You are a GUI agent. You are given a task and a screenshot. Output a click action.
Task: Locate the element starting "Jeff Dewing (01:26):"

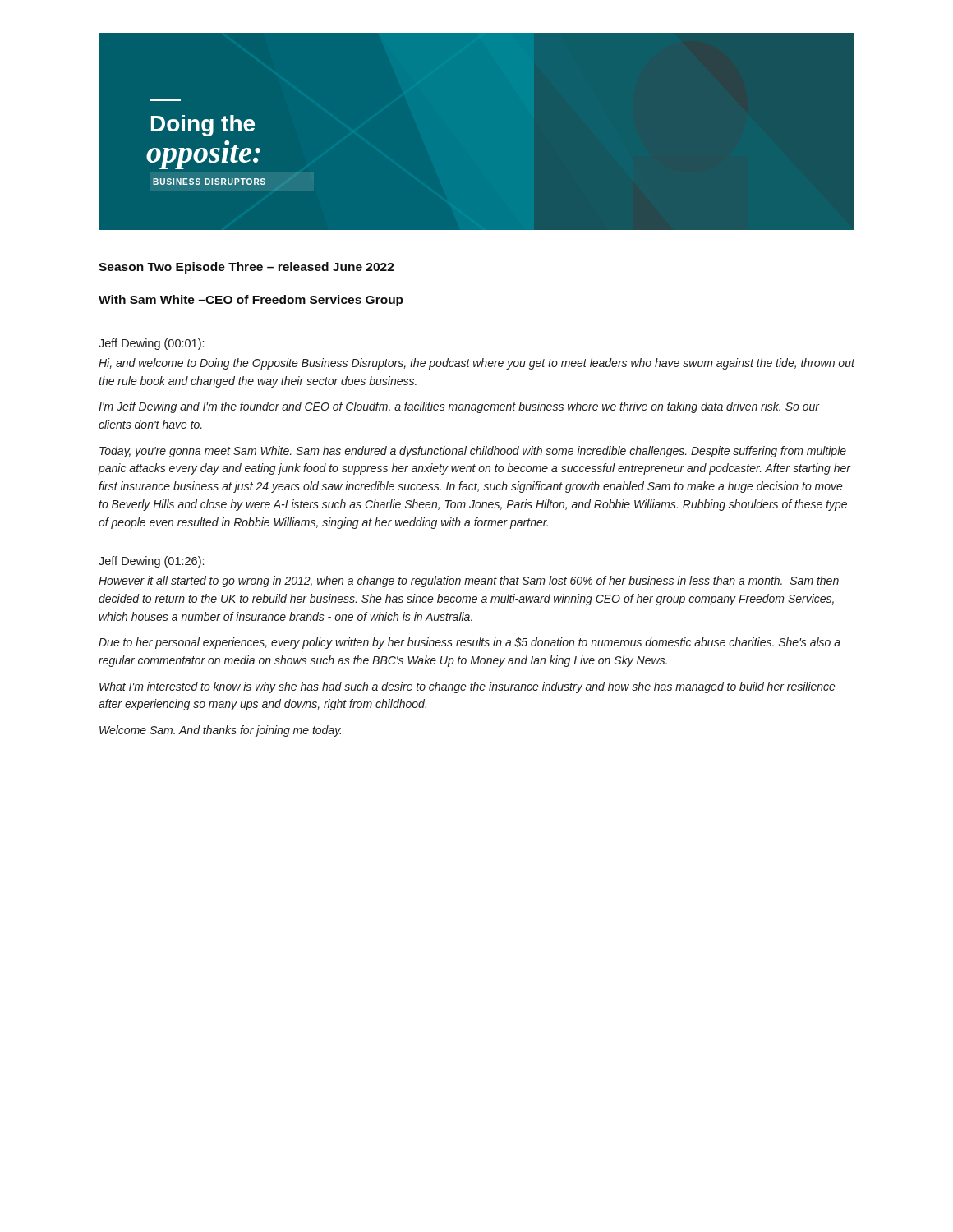152,561
